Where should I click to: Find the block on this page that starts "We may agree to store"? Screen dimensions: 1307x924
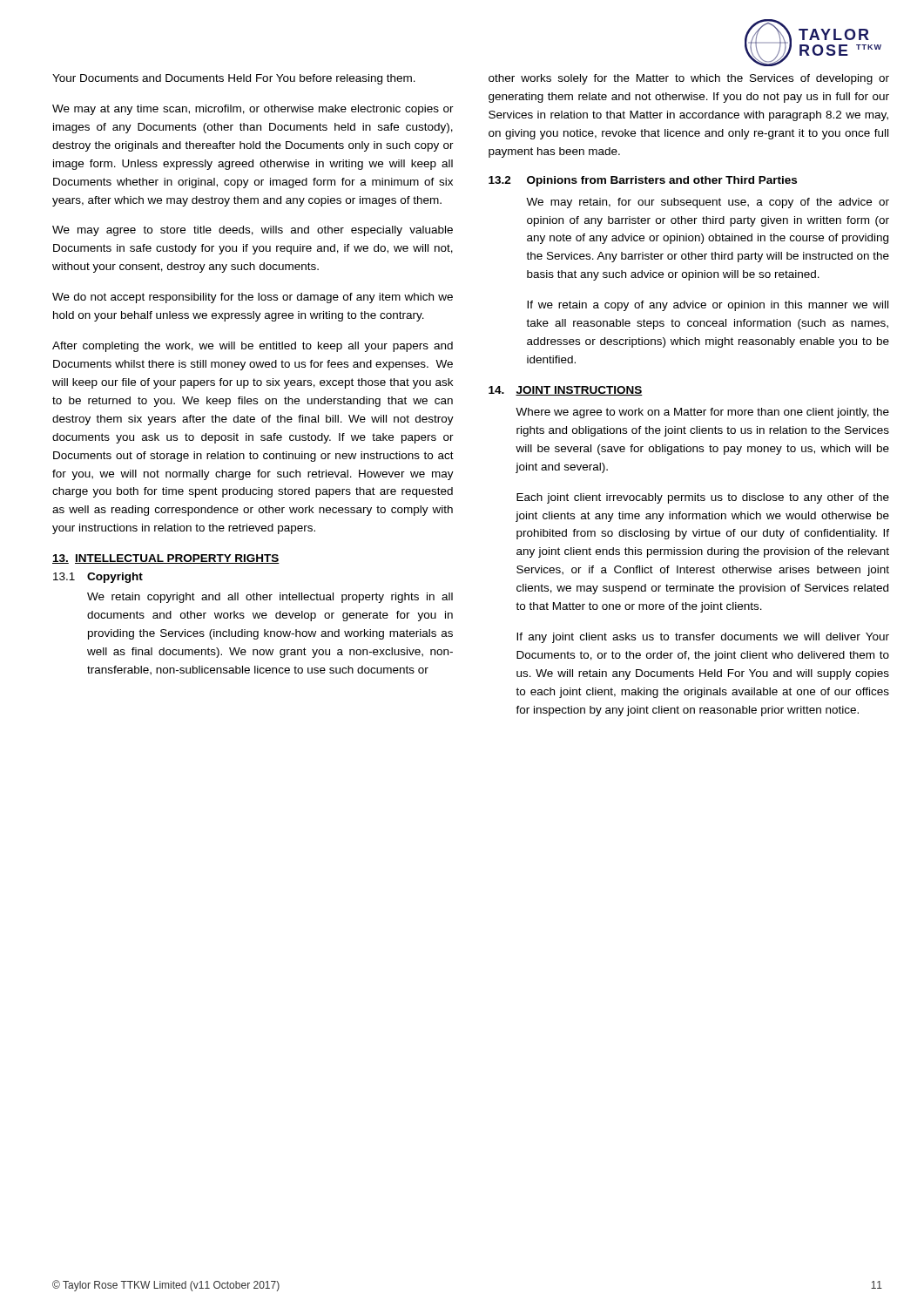253,248
